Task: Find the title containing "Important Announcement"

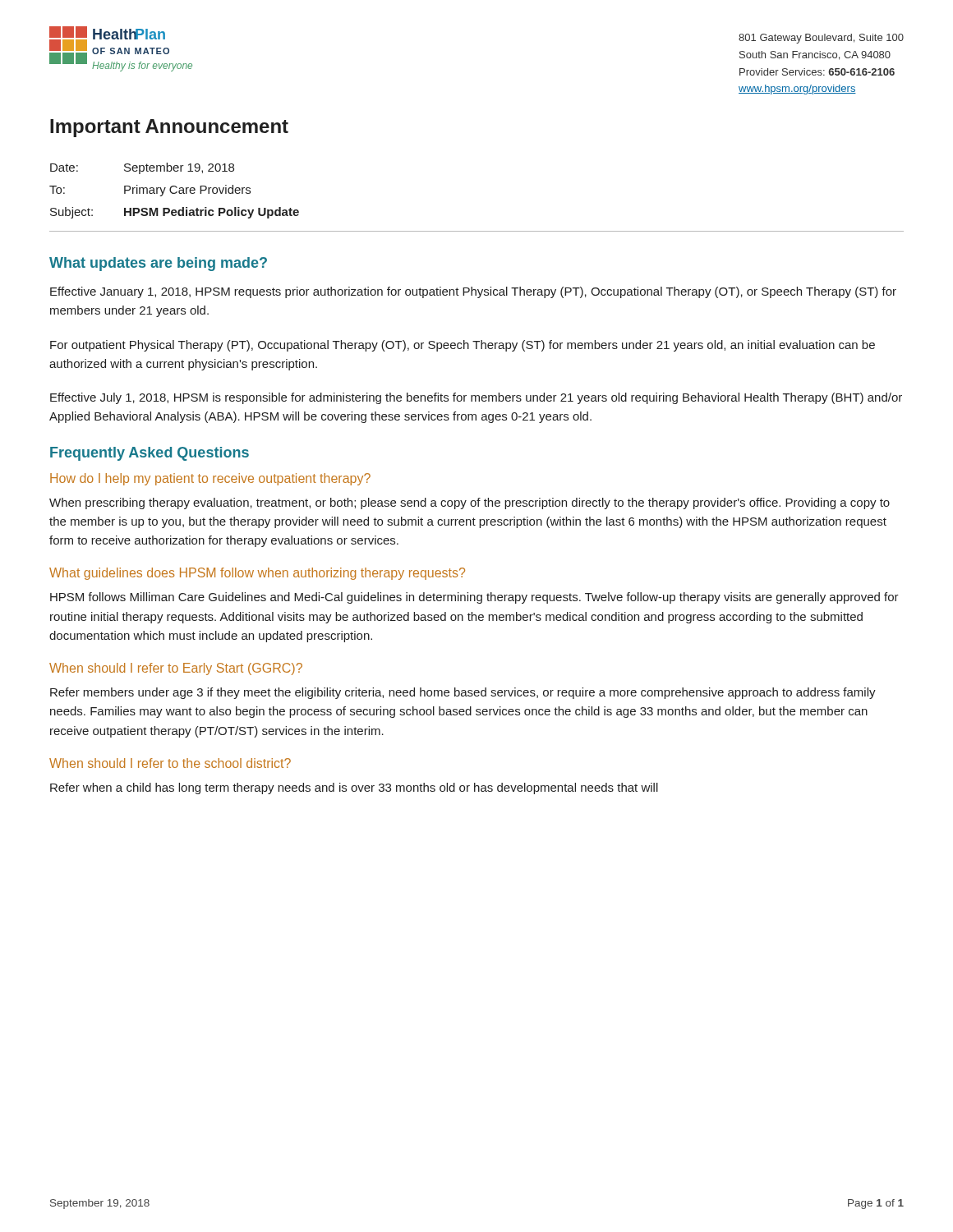Action: (169, 128)
